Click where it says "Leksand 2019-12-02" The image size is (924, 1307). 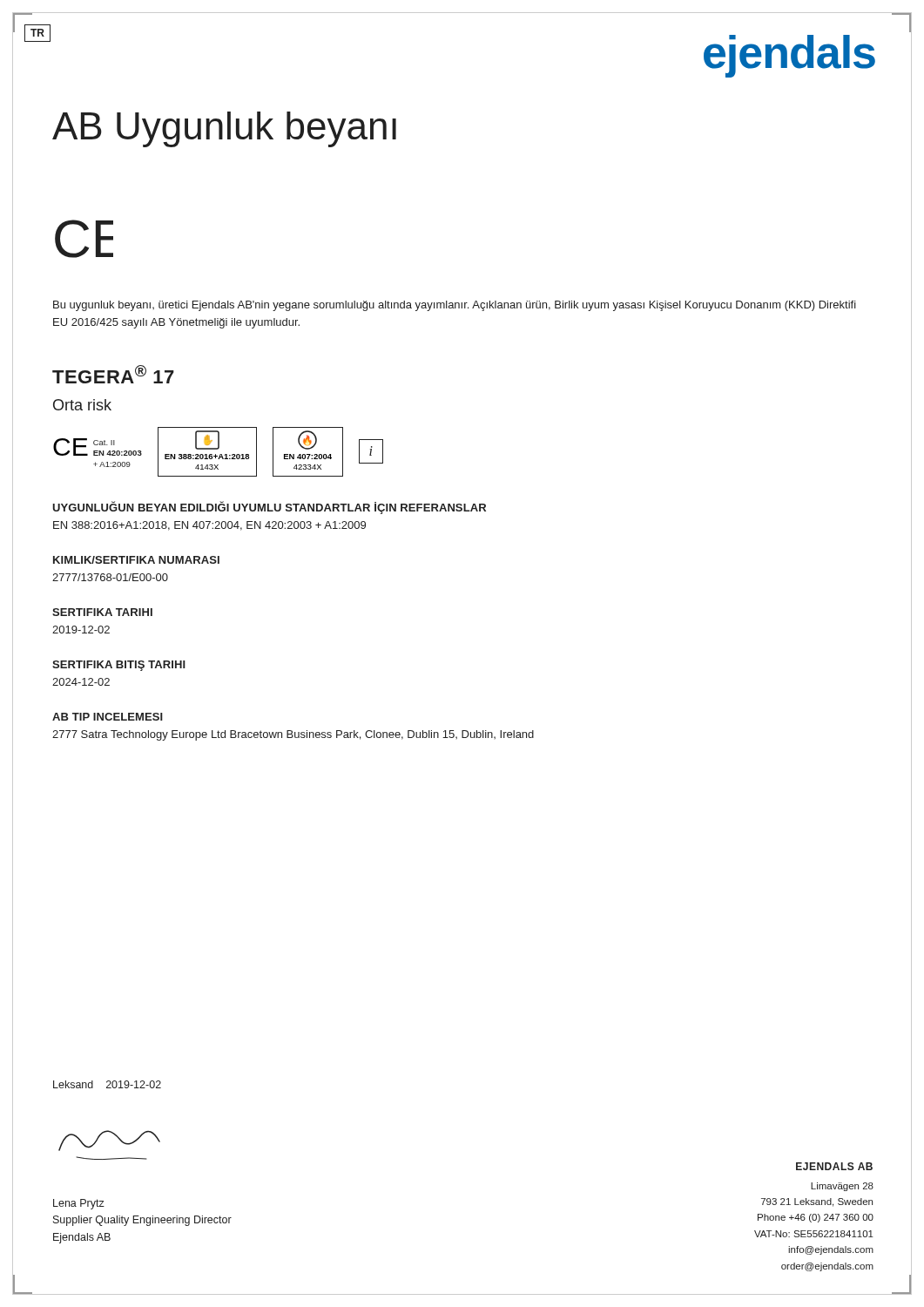pyautogui.click(x=107, y=1085)
